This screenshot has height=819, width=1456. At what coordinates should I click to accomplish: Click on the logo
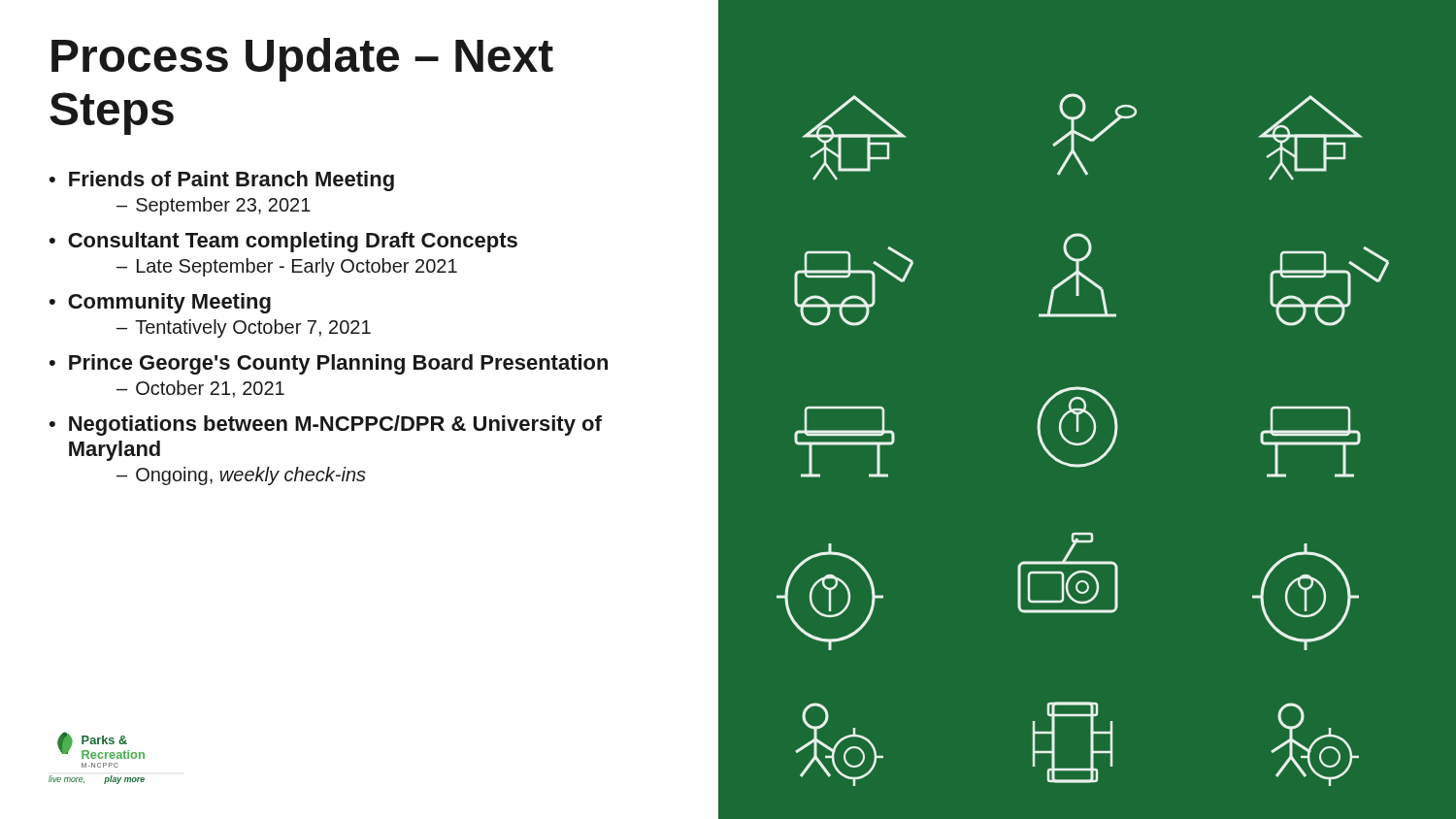(126, 756)
